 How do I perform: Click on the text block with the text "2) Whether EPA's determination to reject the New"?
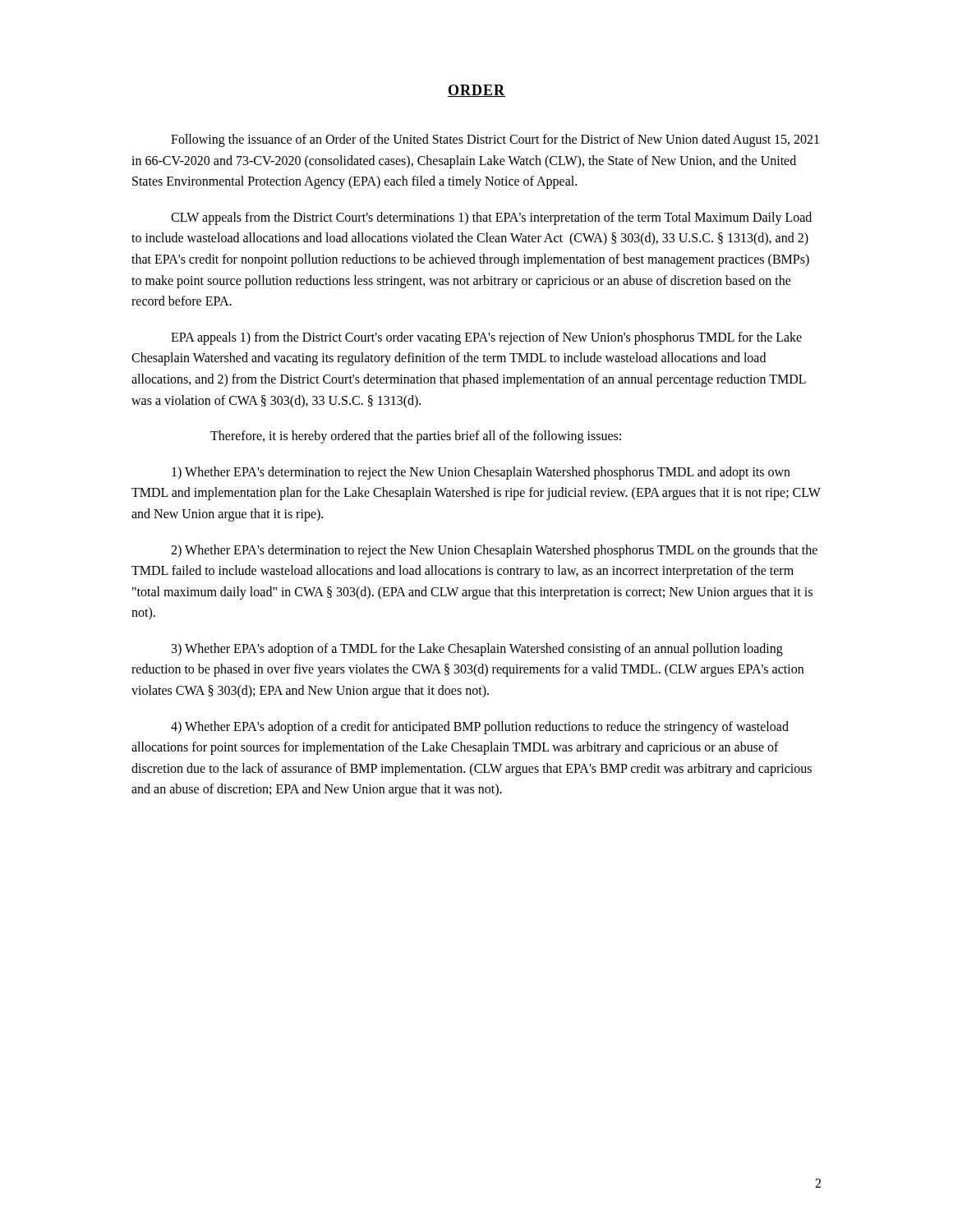tap(475, 581)
